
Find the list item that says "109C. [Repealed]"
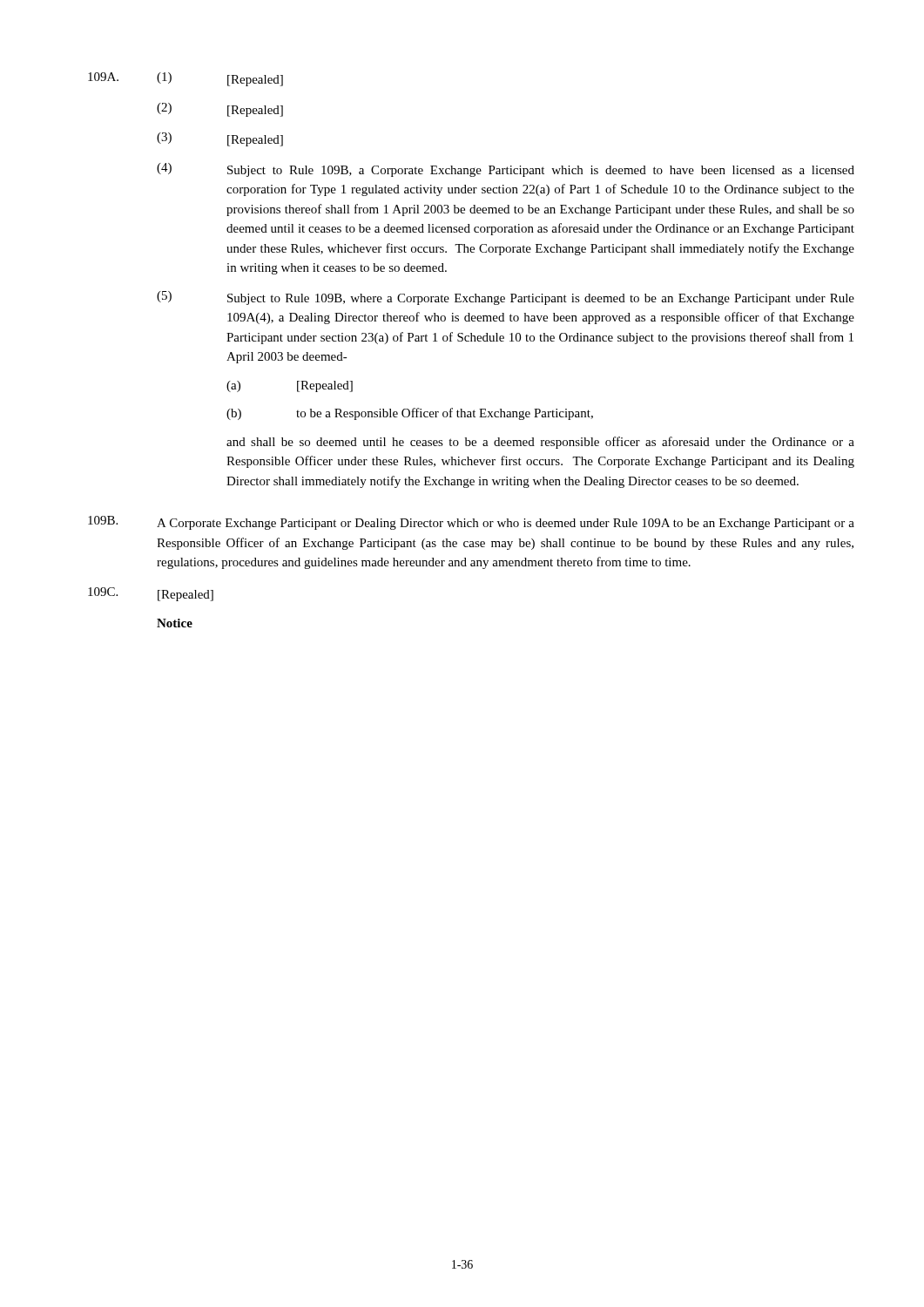point(100,593)
